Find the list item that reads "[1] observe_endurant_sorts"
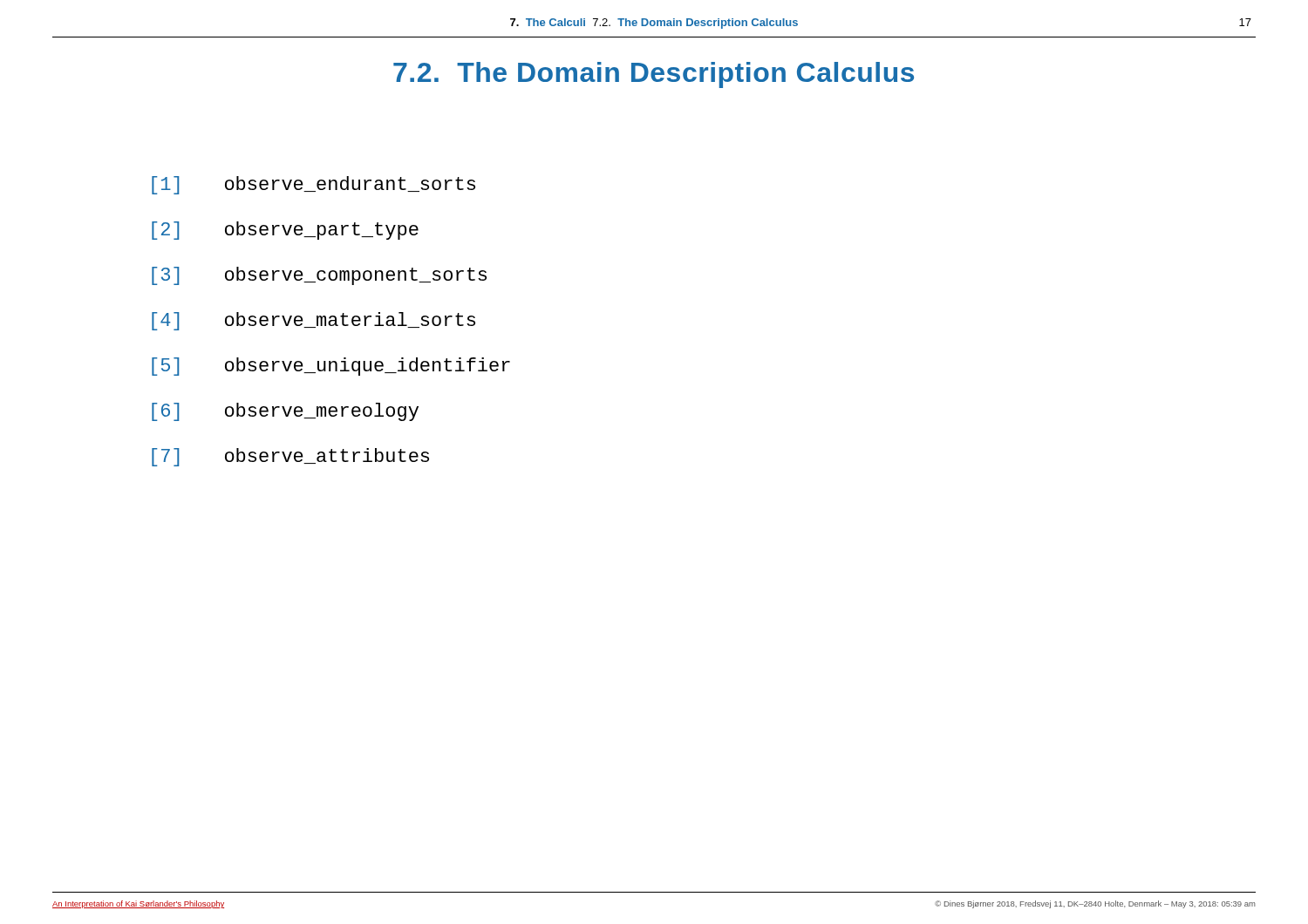This screenshot has width=1308, height=924. pyautogui.click(x=313, y=185)
